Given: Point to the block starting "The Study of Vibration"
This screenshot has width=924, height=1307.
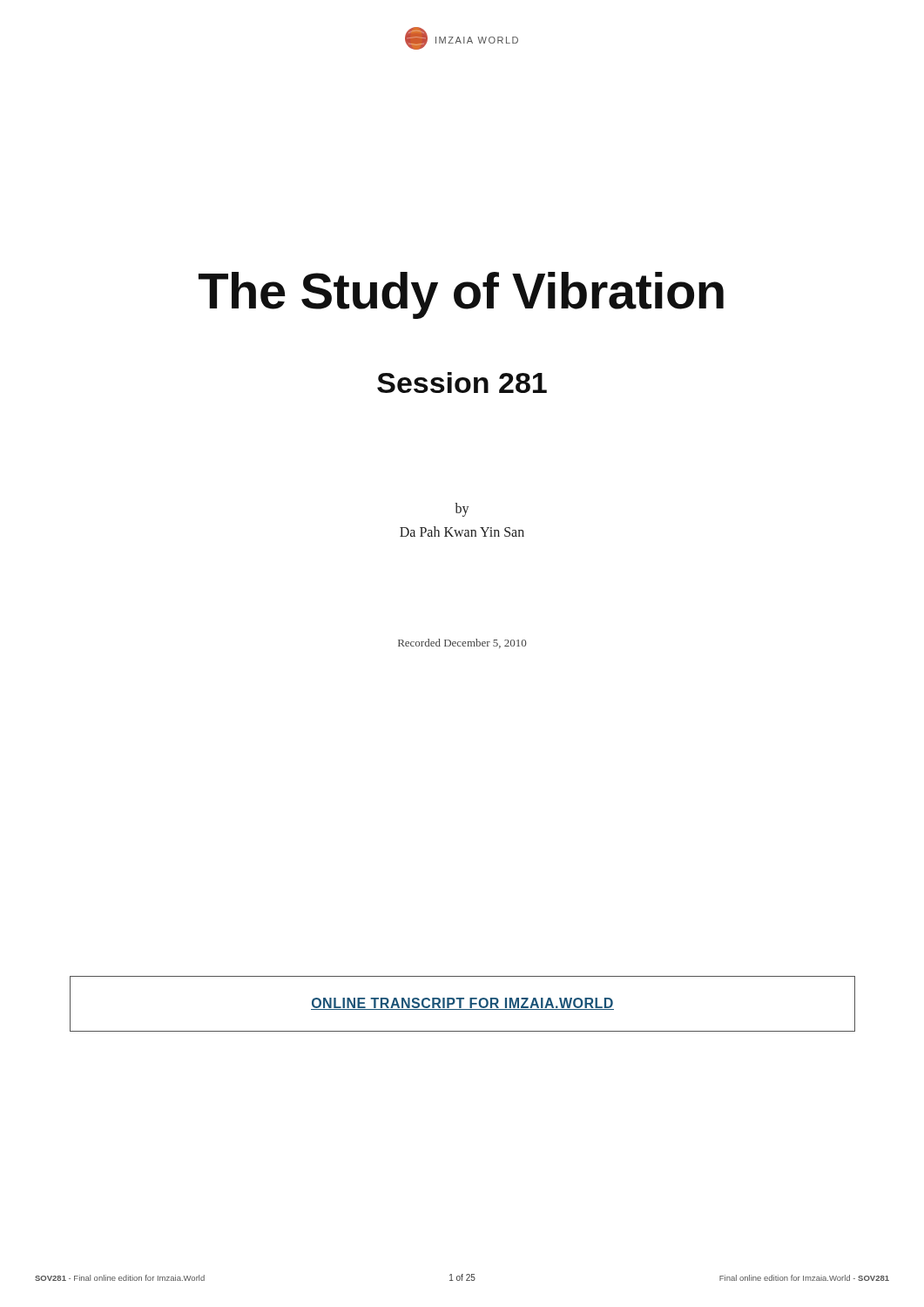Looking at the screenshot, I should (x=462, y=291).
